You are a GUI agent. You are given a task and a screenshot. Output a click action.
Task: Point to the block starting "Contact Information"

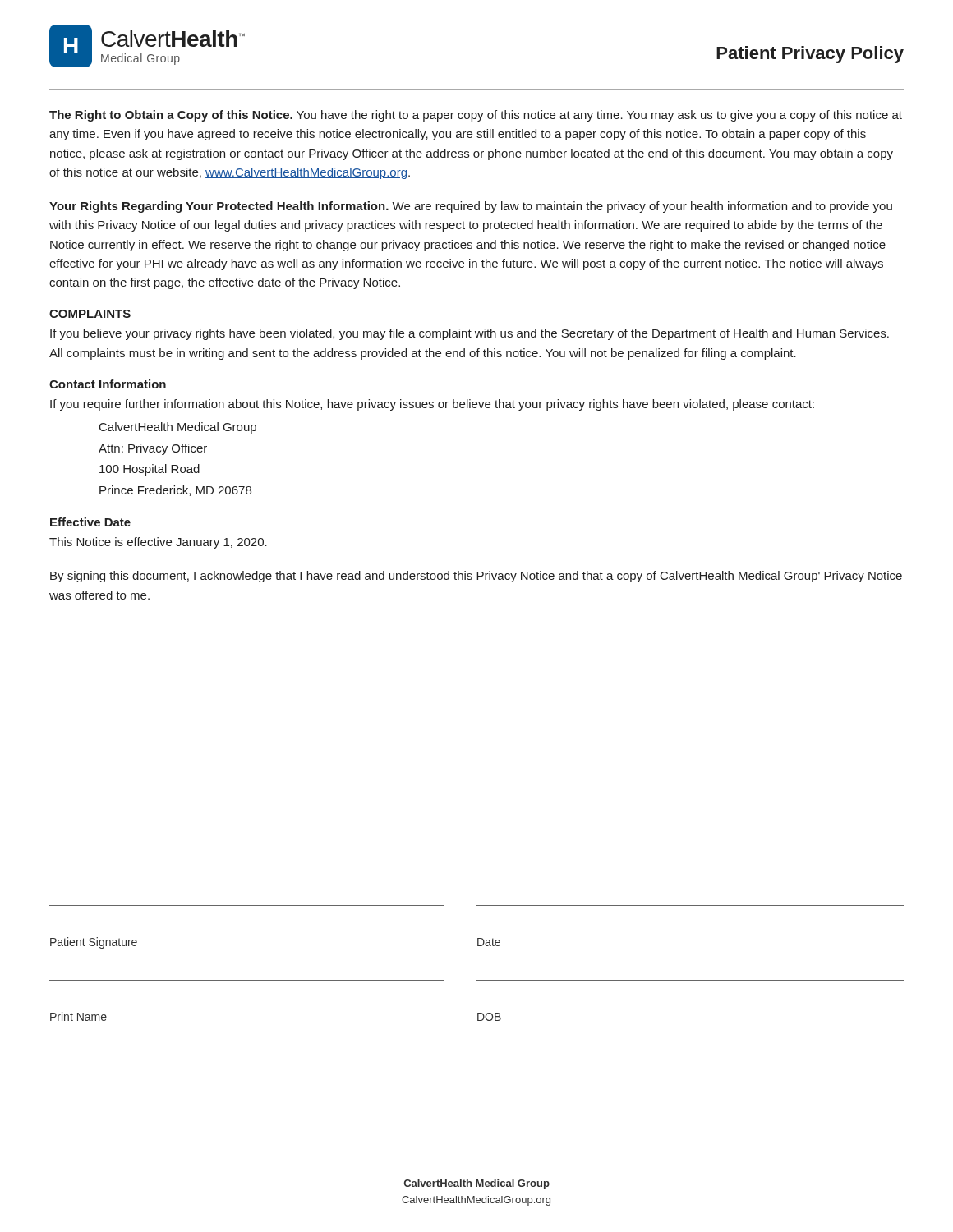coord(108,384)
